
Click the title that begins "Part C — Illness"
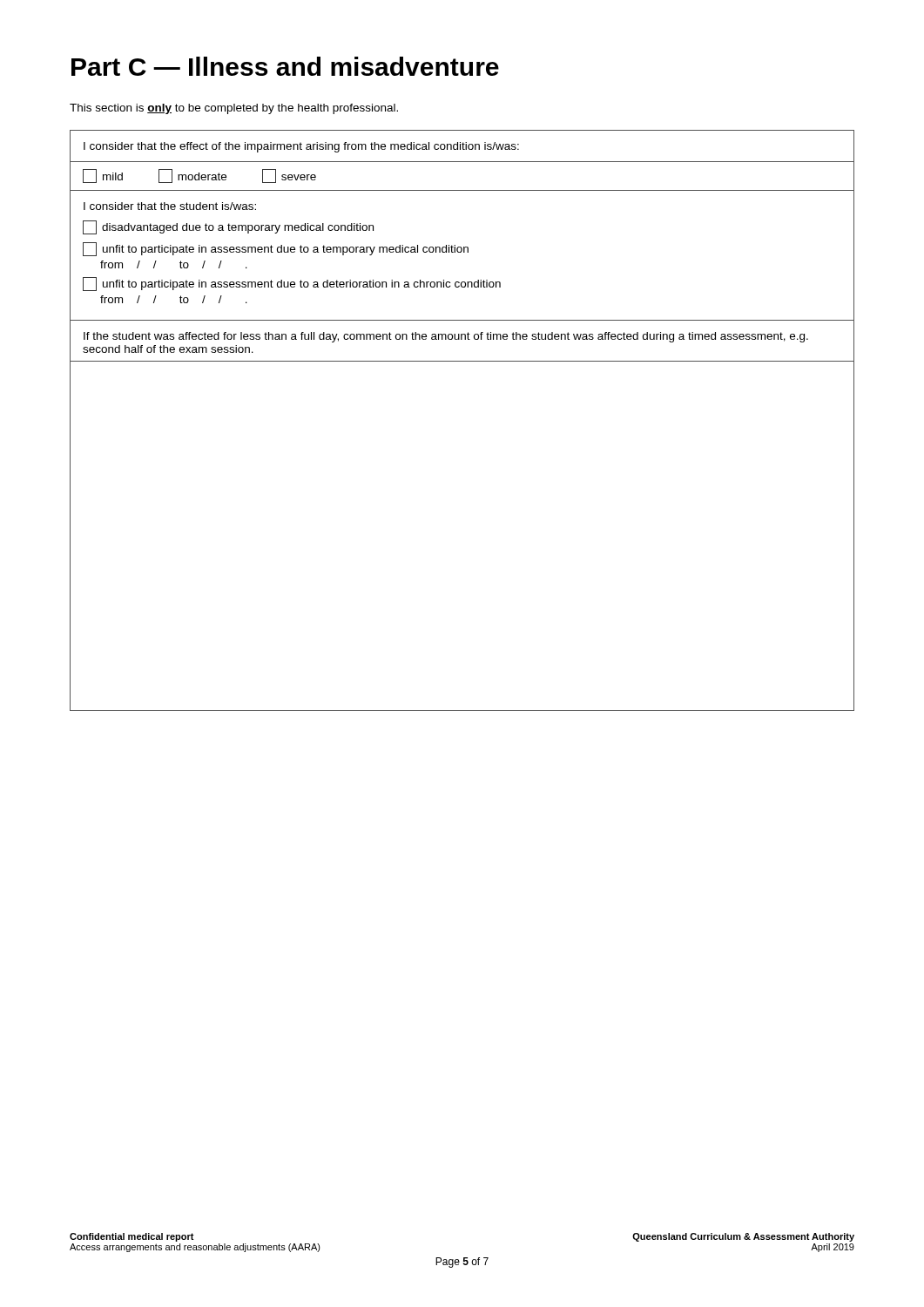285,67
